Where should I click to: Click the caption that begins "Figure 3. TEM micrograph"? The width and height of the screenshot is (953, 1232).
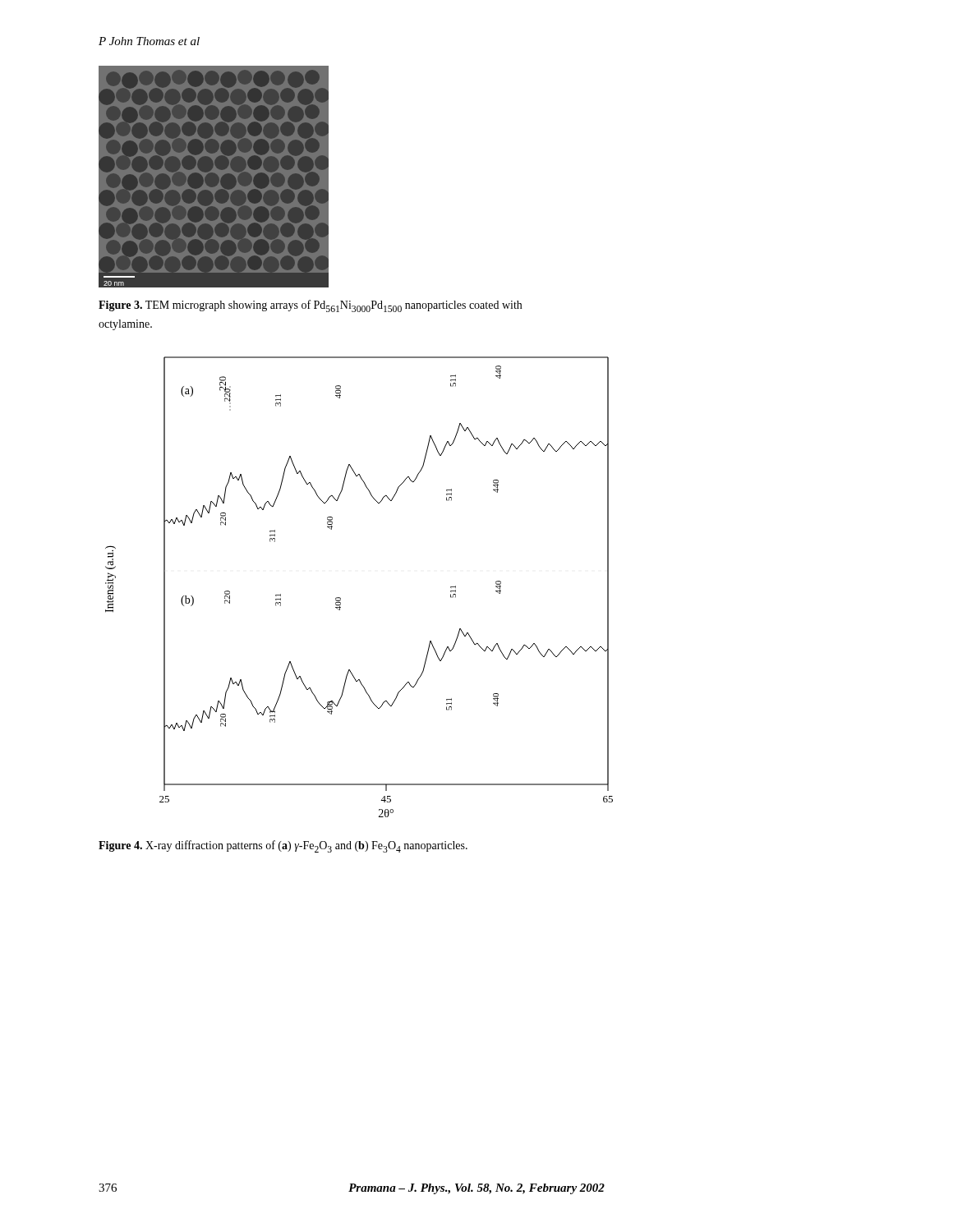pyautogui.click(x=310, y=315)
